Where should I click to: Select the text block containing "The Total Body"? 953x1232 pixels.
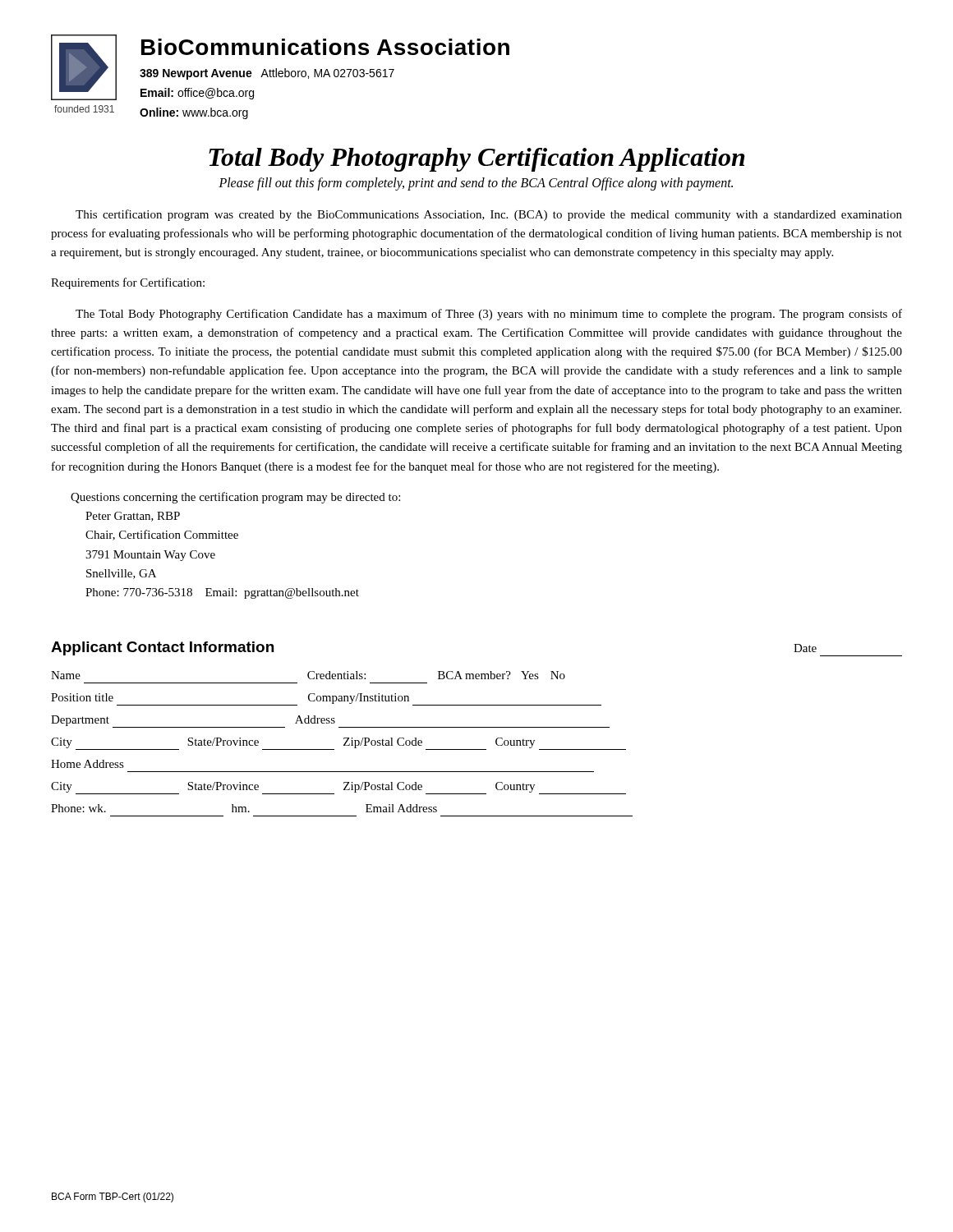[476, 390]
